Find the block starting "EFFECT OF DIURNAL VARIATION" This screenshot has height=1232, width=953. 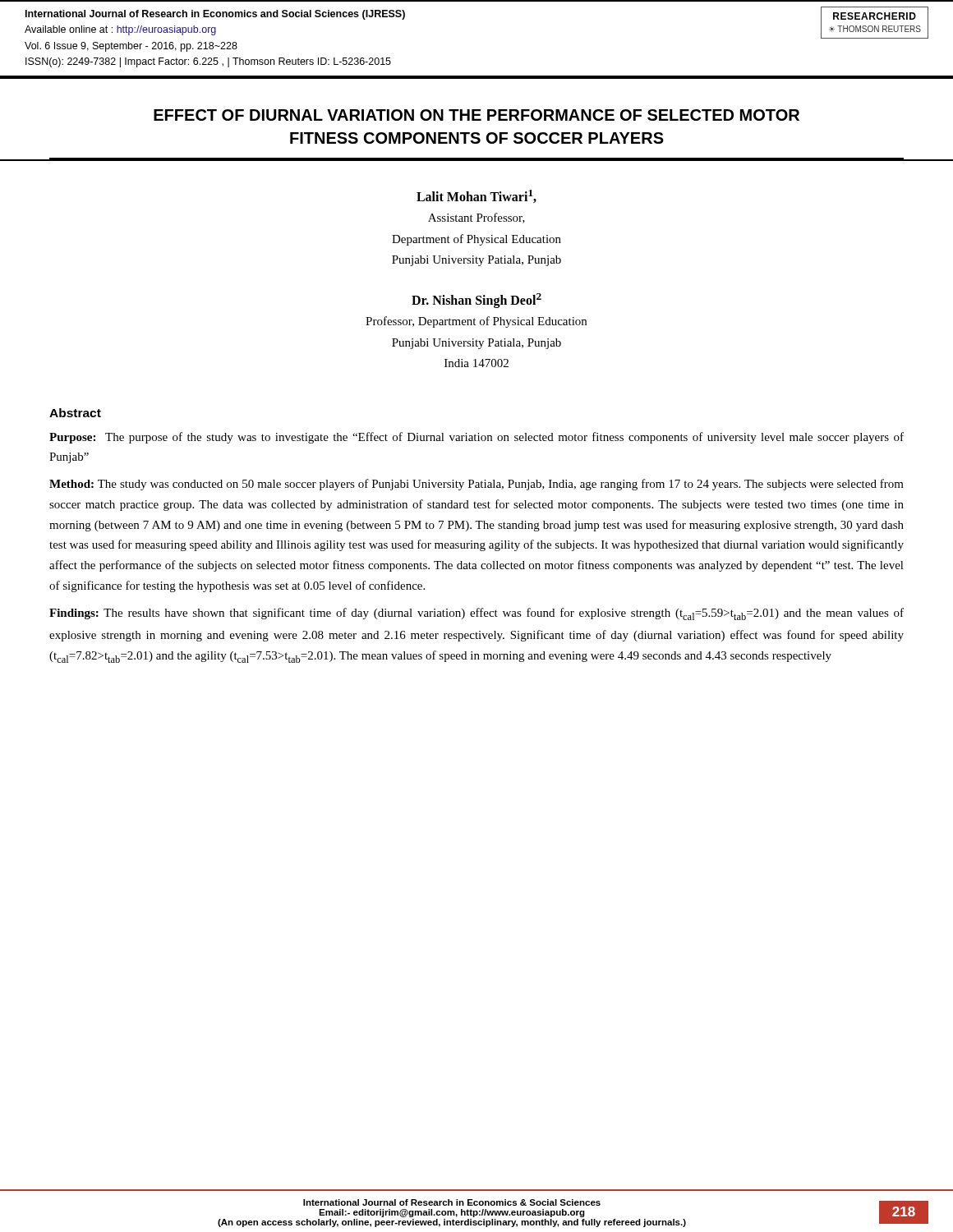476,126
